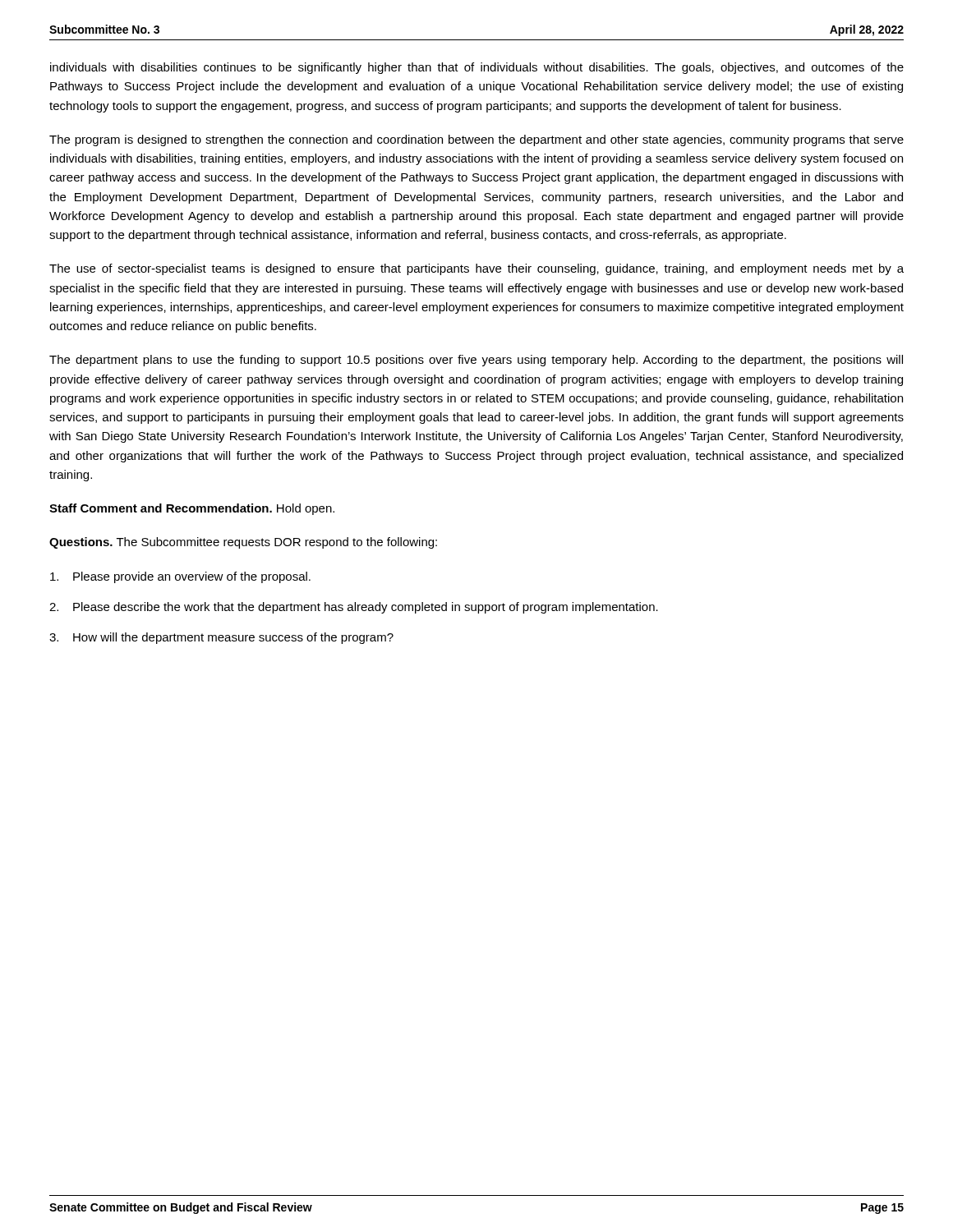Click on the text block that says "Questions. The Subcommittee requests DOR respond to"
The image size is (953, 1232).
[244, 542]
